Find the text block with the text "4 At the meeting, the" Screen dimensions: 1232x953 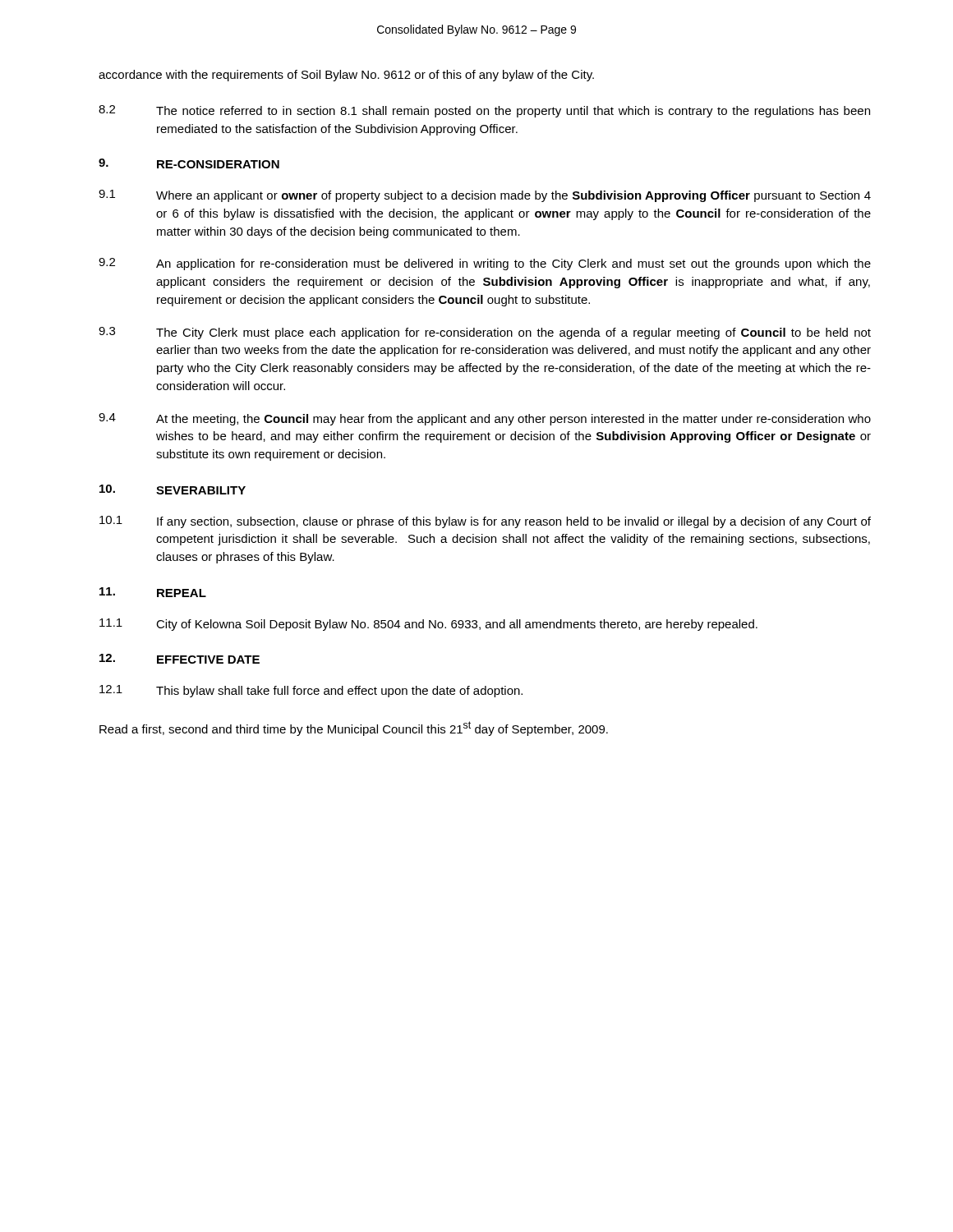485,436
